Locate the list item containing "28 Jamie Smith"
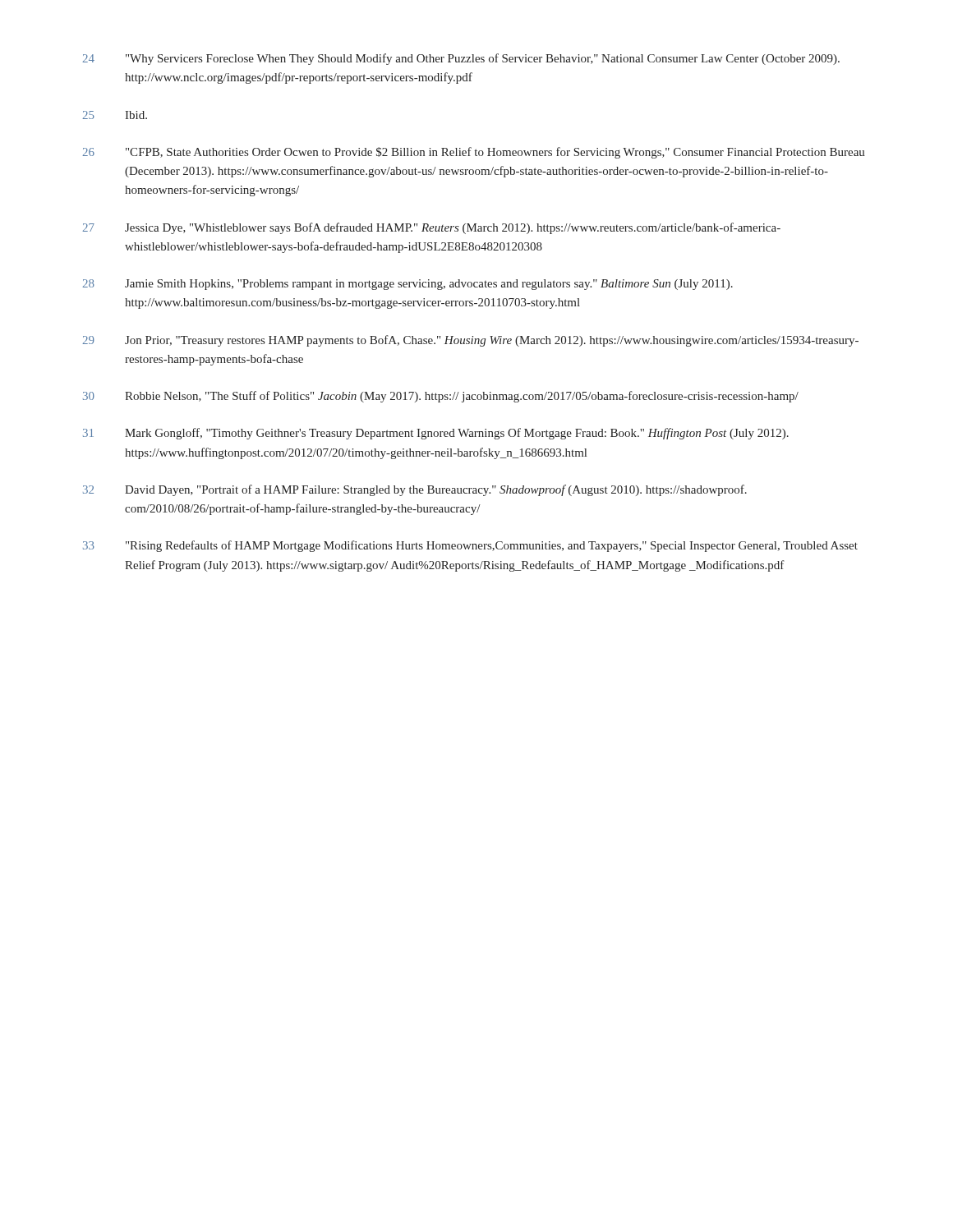This screenshot has width=953, height=1232. coord(476,293)
